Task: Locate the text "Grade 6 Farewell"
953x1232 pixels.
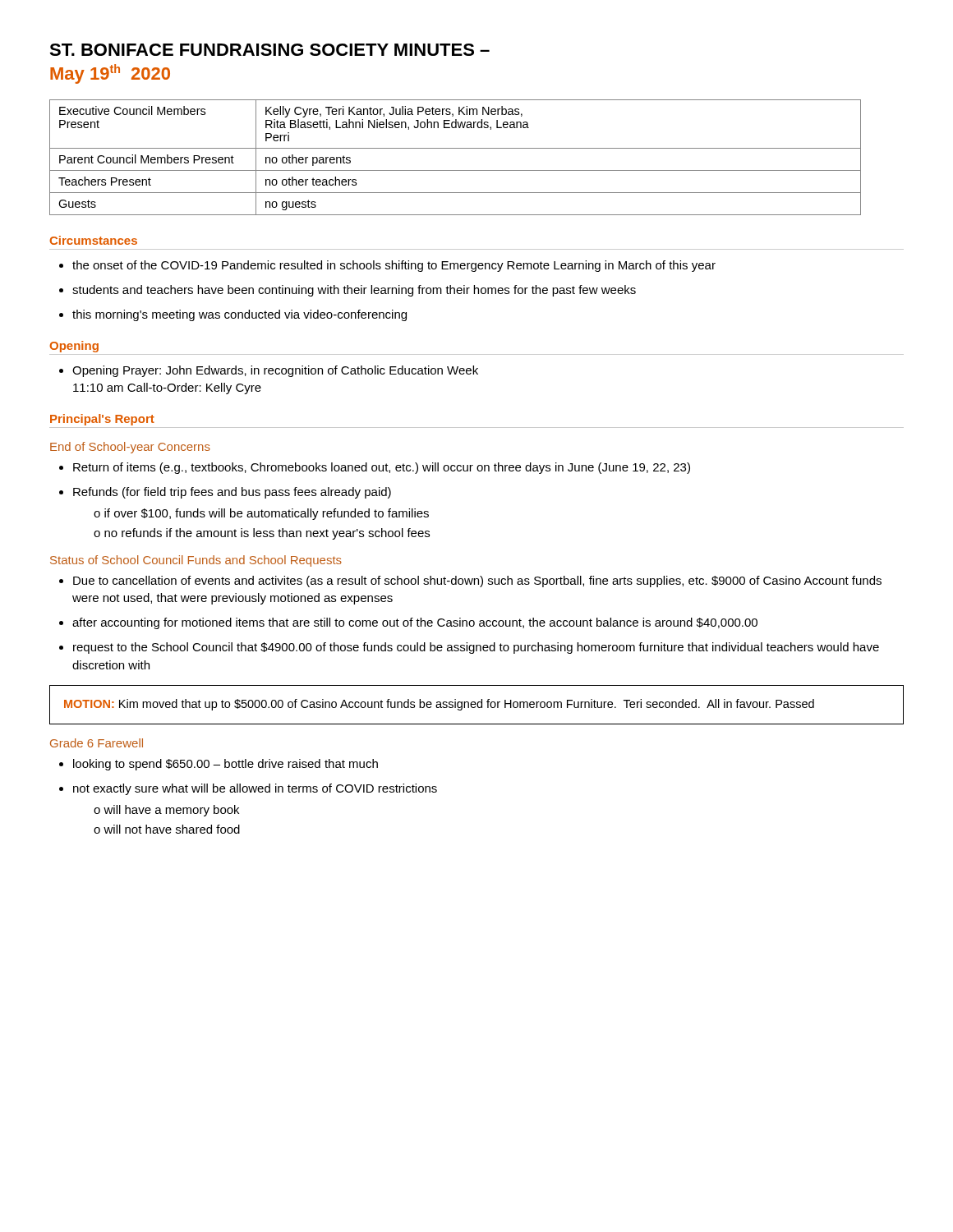Action: coord(97,743)
